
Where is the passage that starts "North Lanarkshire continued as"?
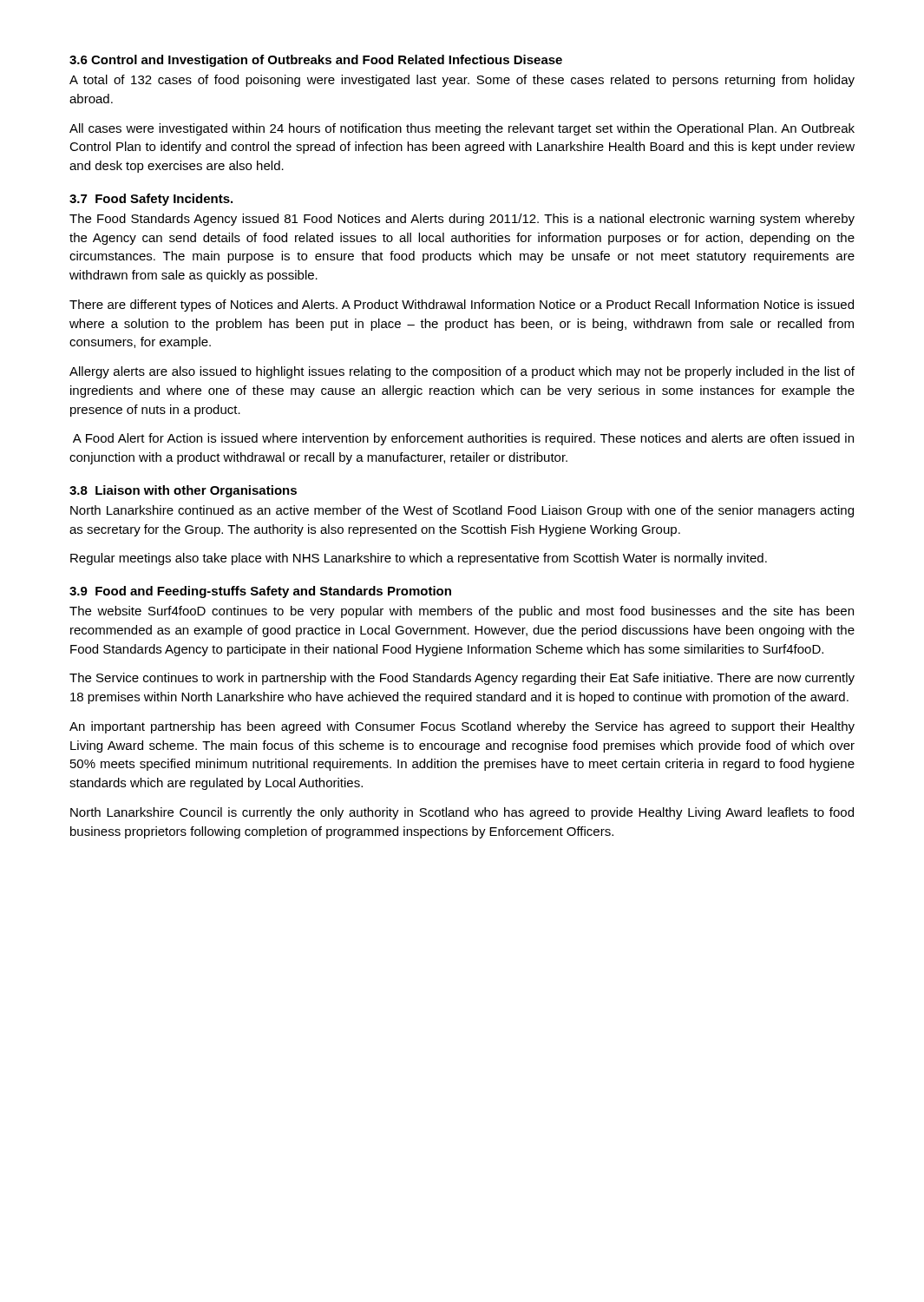point(462,519)
